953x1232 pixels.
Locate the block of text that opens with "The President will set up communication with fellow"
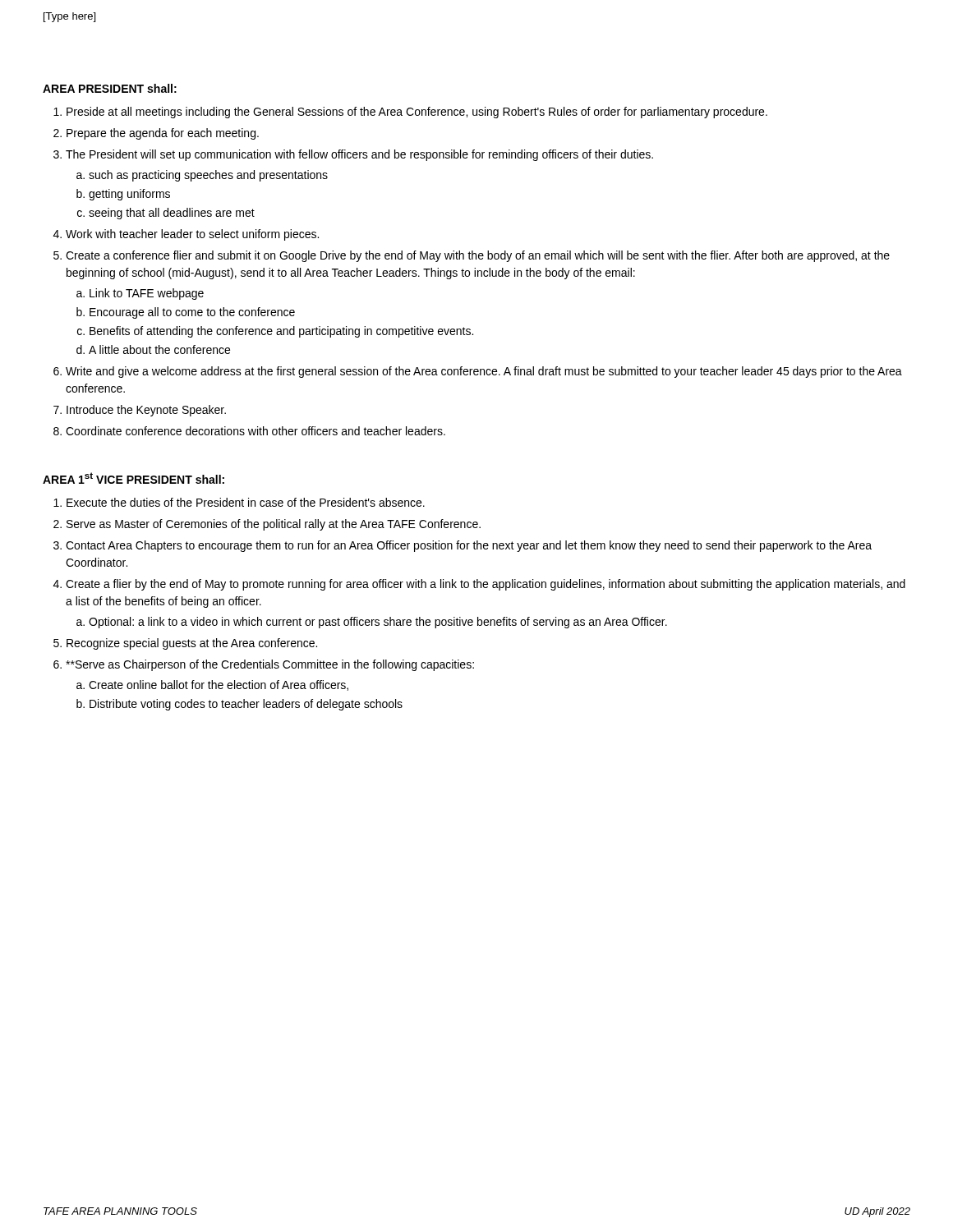point(359,155)
